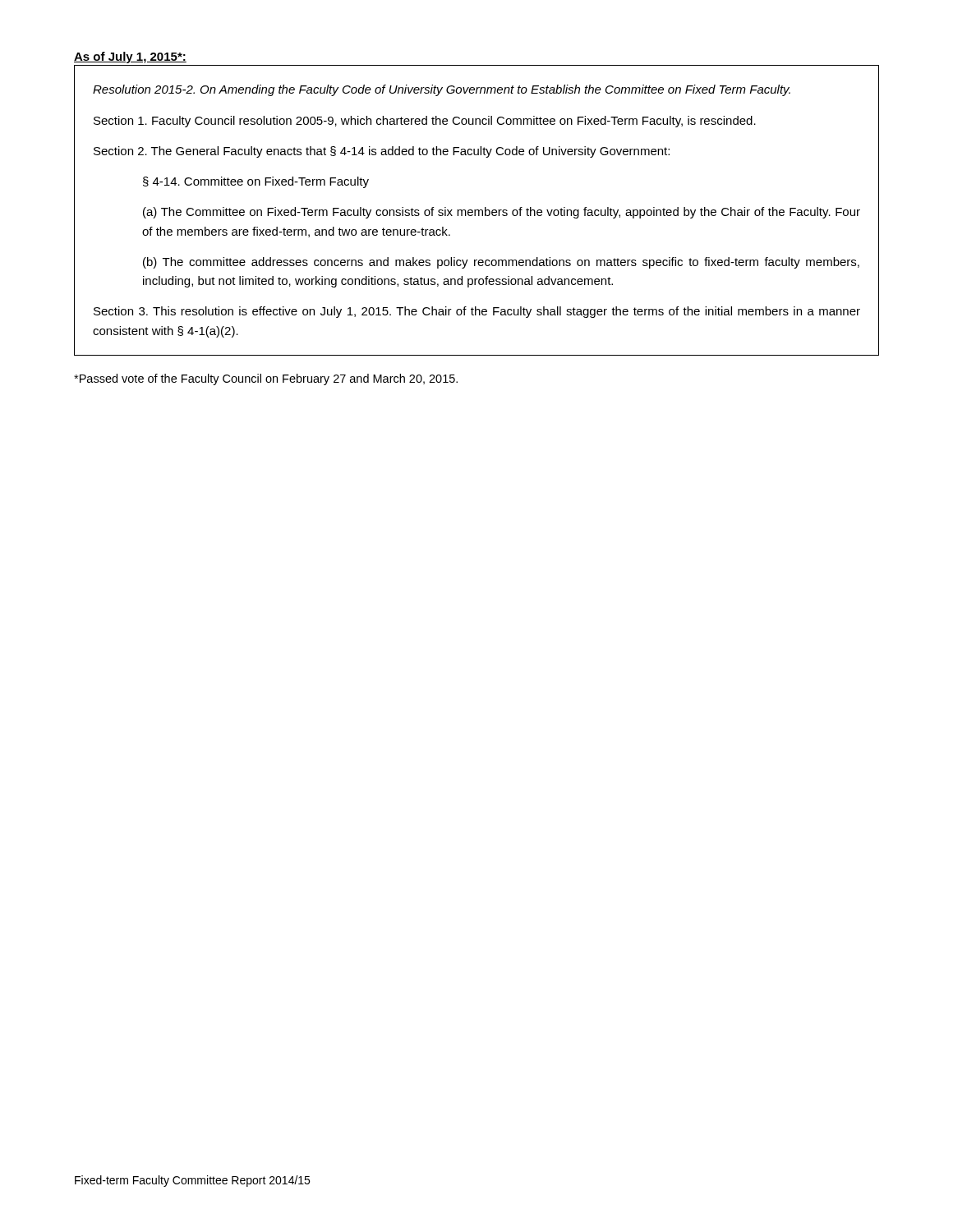953x1232 pixels.
Task: Point to the passage starting "Section 1. Faculty Council"
Action: 425,120
